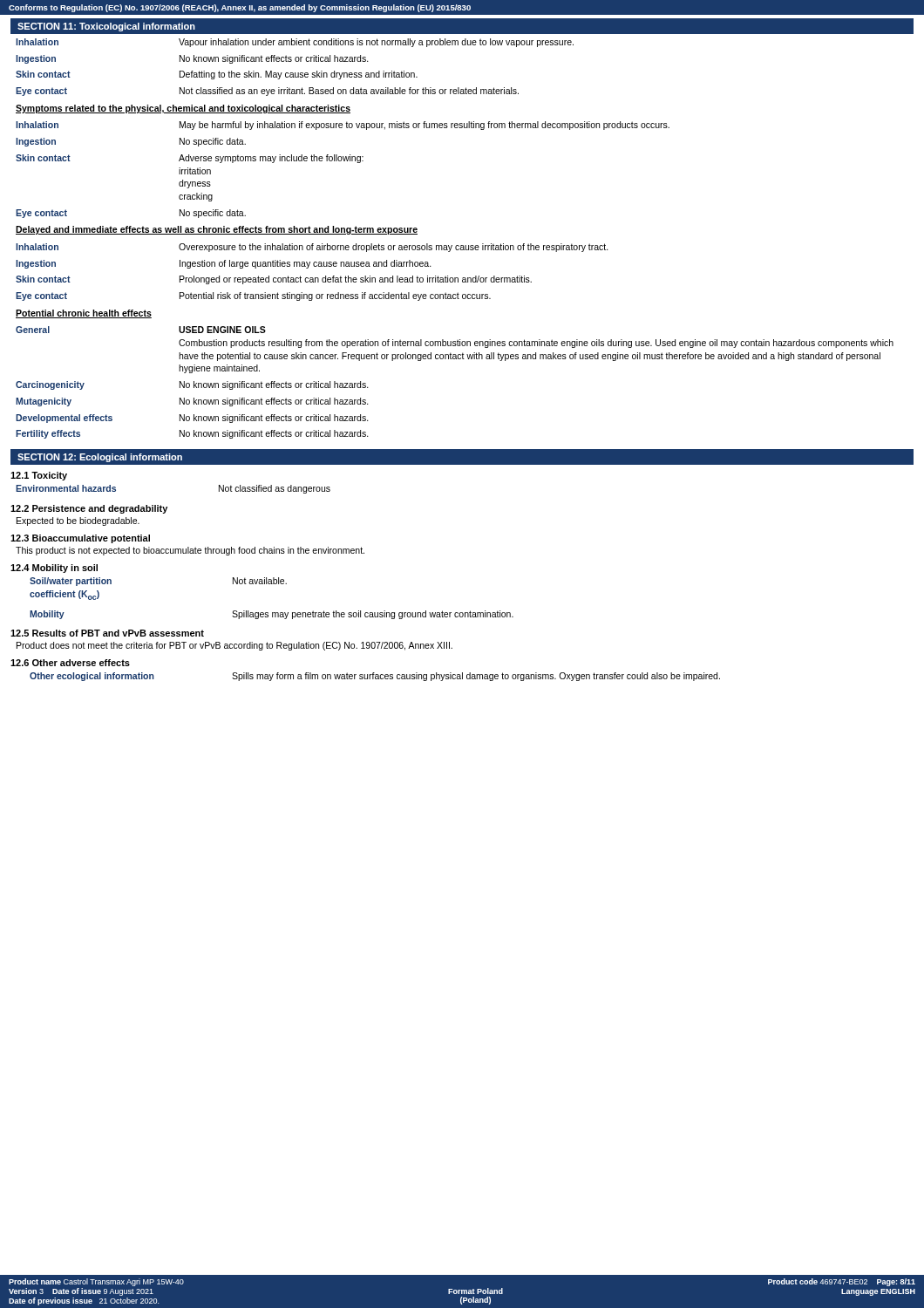
Task: Point to "12.3 Bioaccumulative potential"
Action: point(81,538)
